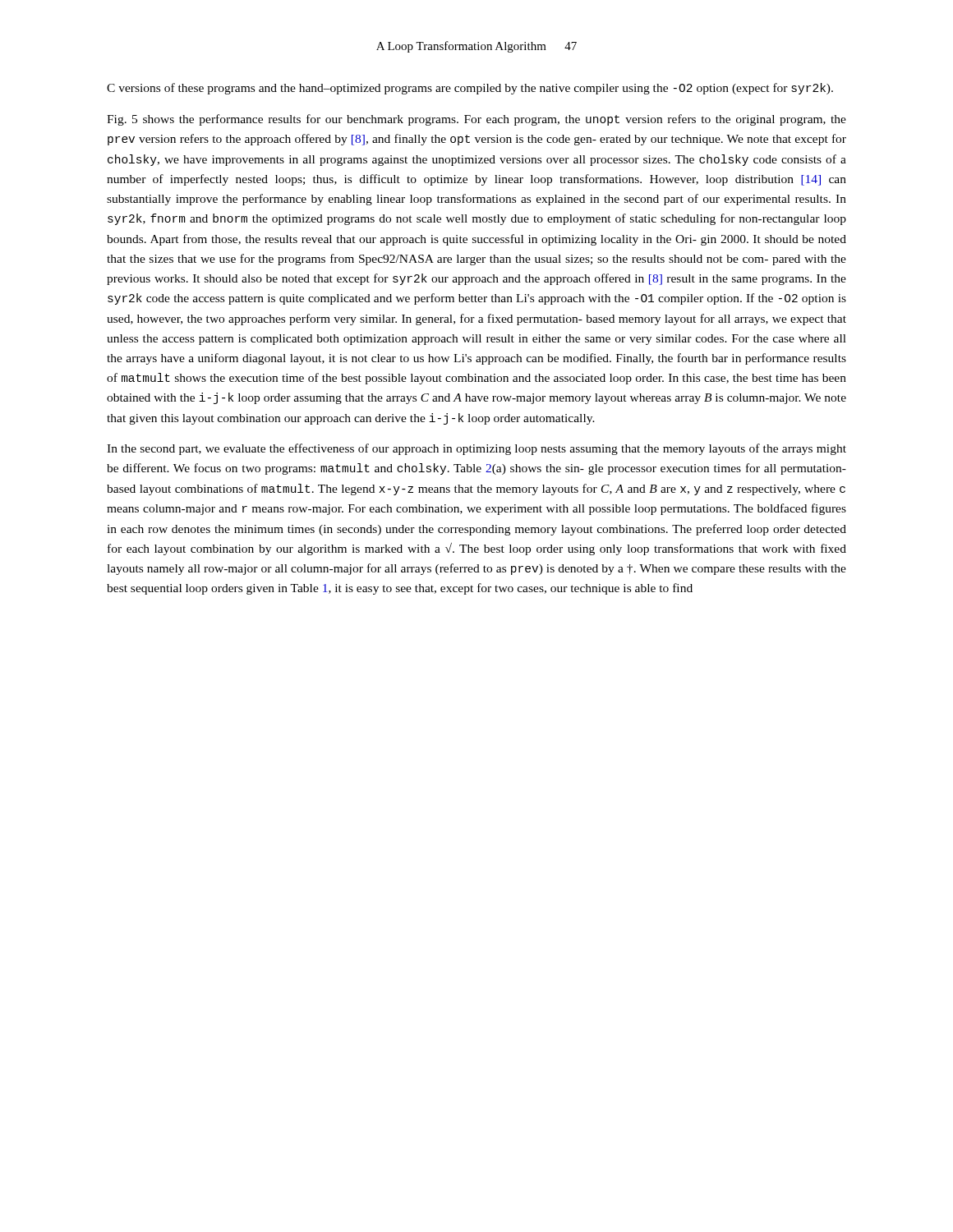Where is the passage that starts "C versions of"?
Screen dimensions: 1232x953
click(476, 88)
